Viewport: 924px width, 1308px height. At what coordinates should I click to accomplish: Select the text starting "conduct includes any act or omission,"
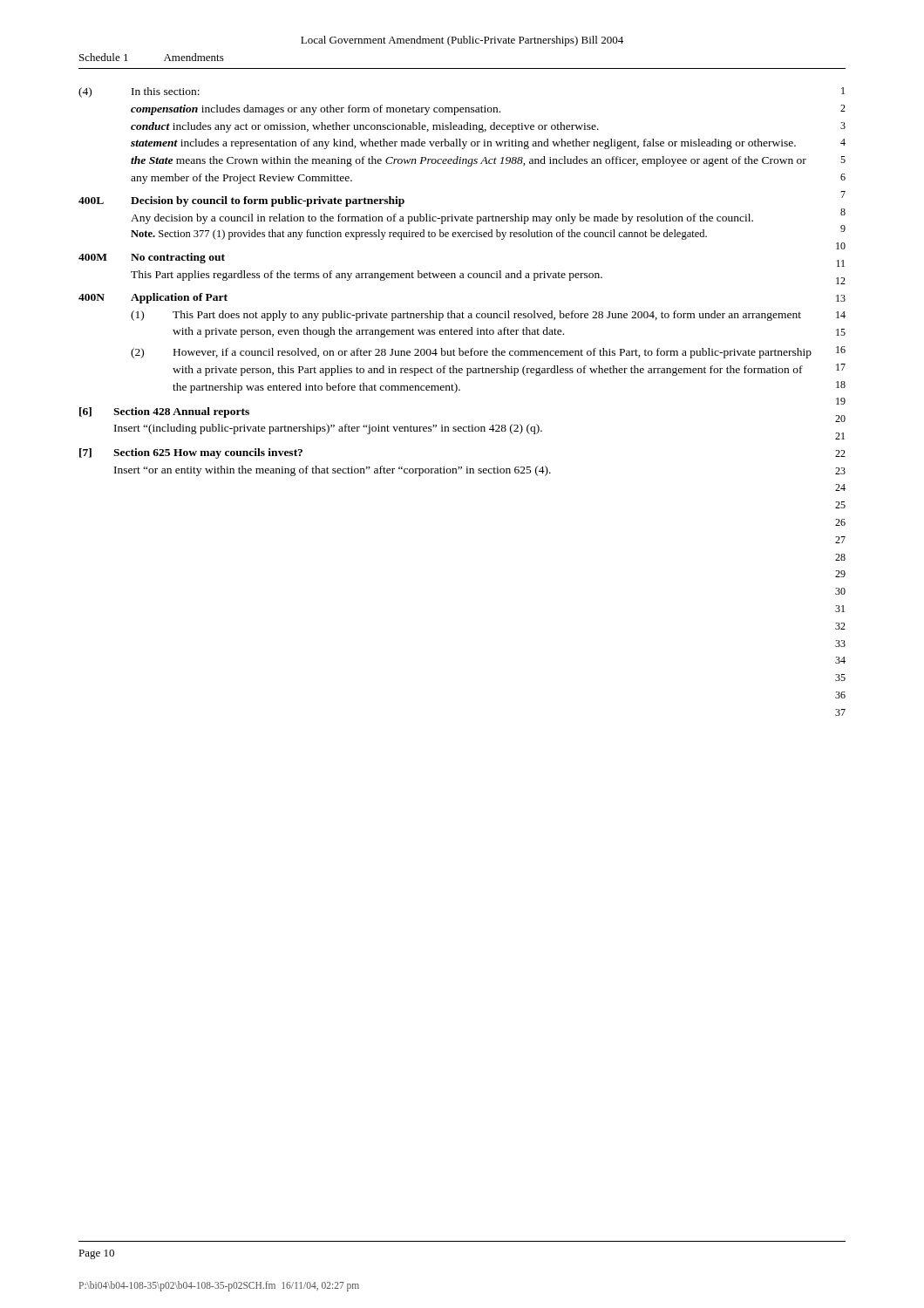point(365,126)
